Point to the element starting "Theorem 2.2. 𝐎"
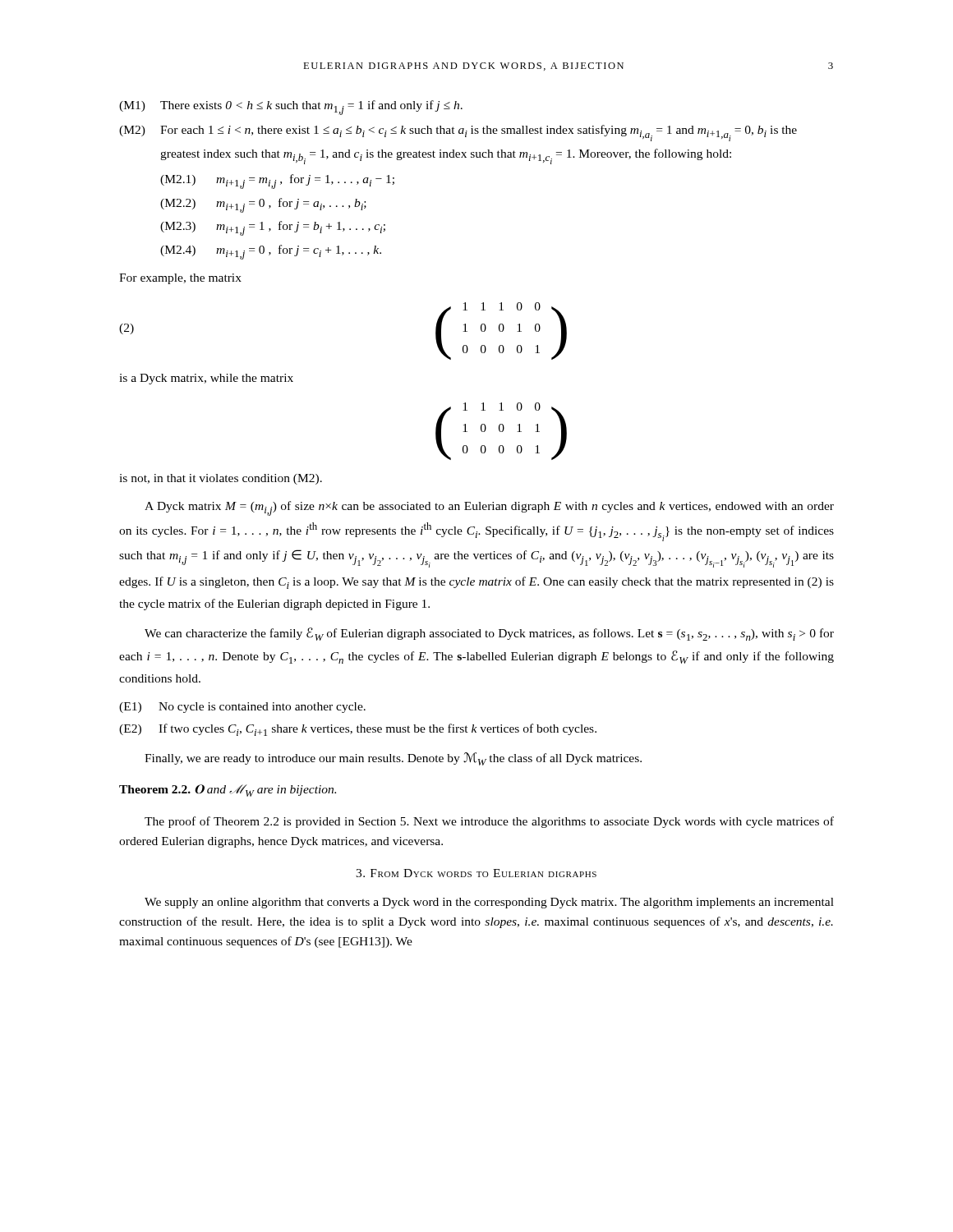Screen dimensions: 1232x953 [228, 790]
